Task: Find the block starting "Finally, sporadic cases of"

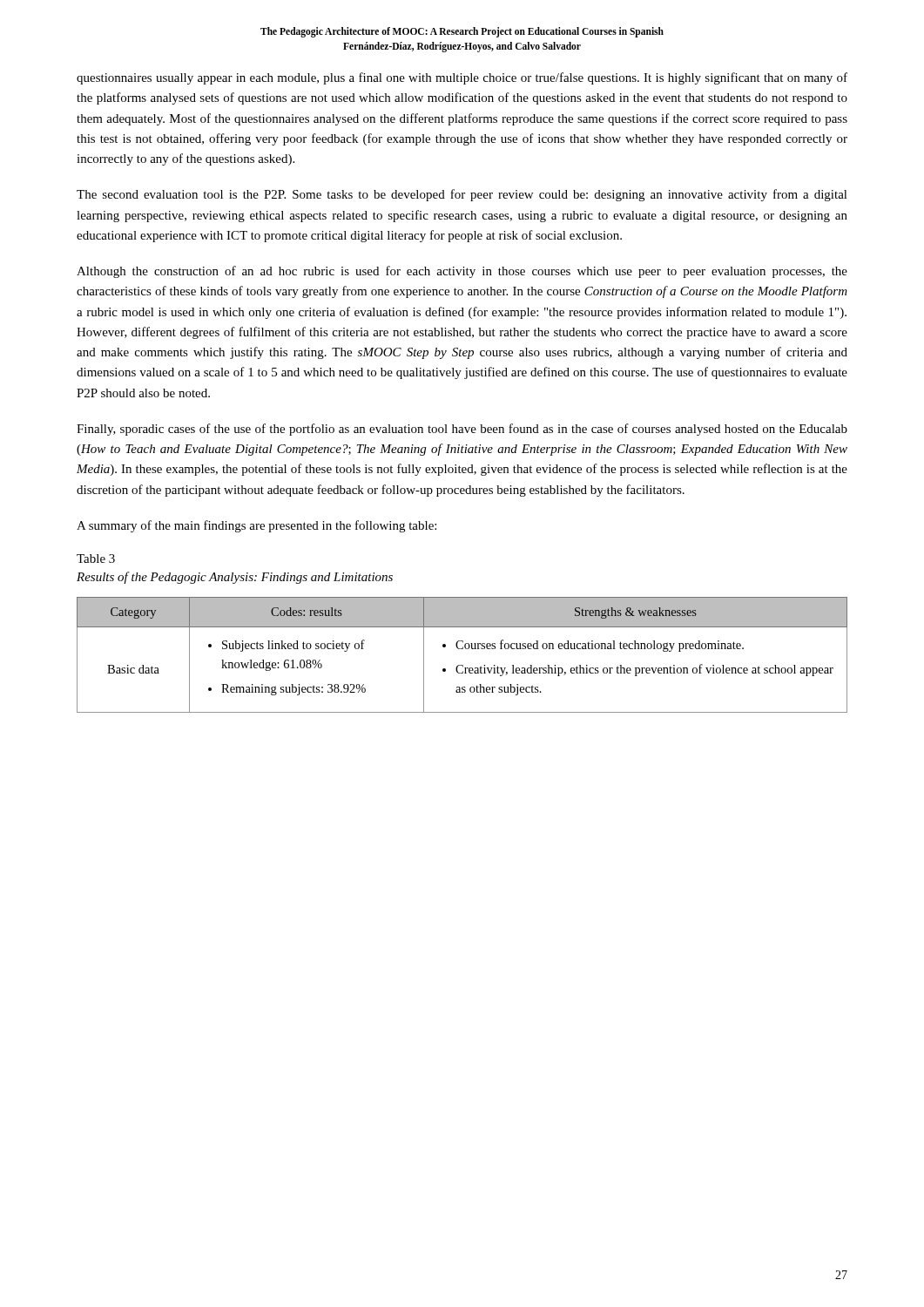Action: coord(462,459)
